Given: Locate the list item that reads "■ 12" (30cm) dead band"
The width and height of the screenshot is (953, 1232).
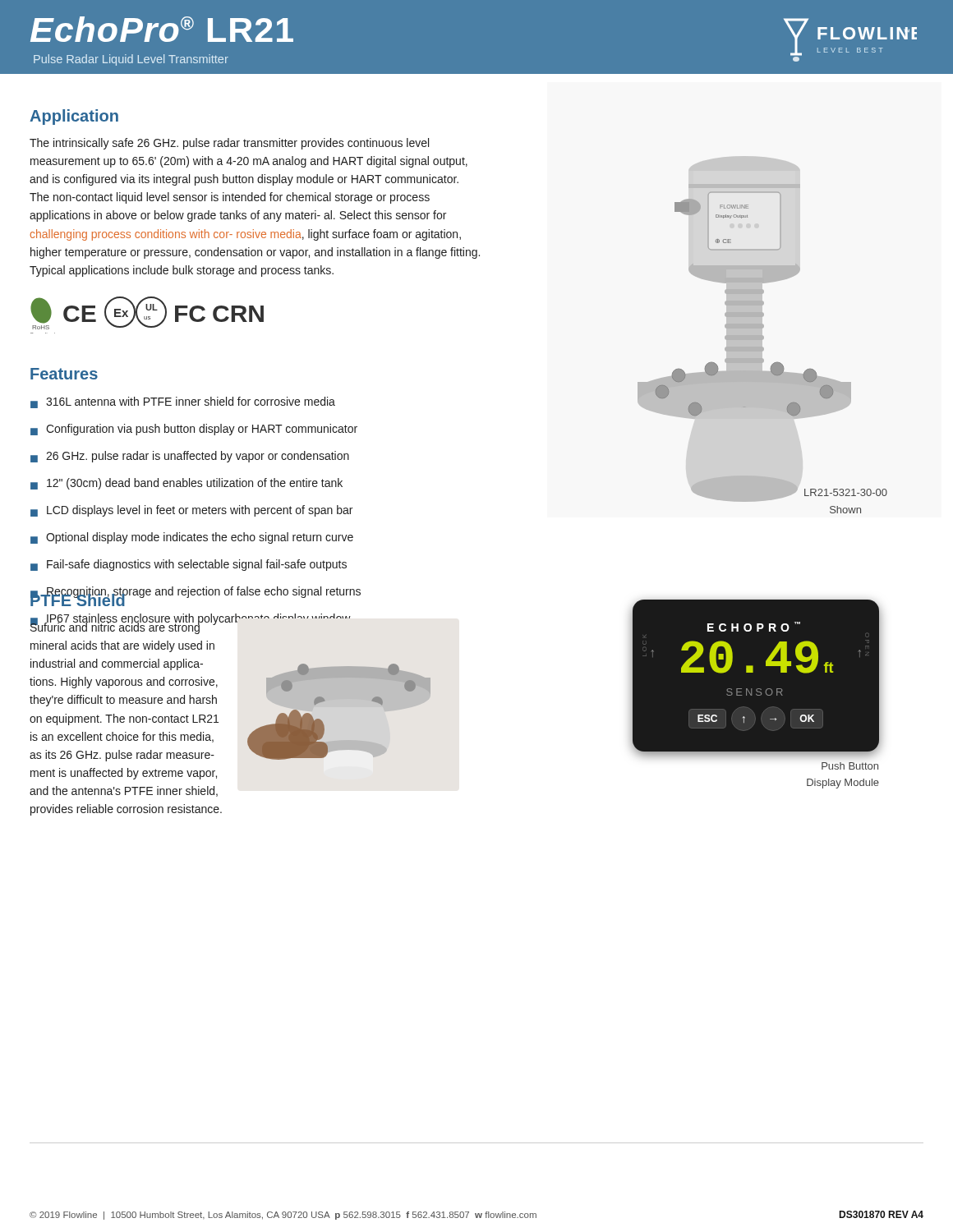Looking at the screenshot, I should (186, 486).
